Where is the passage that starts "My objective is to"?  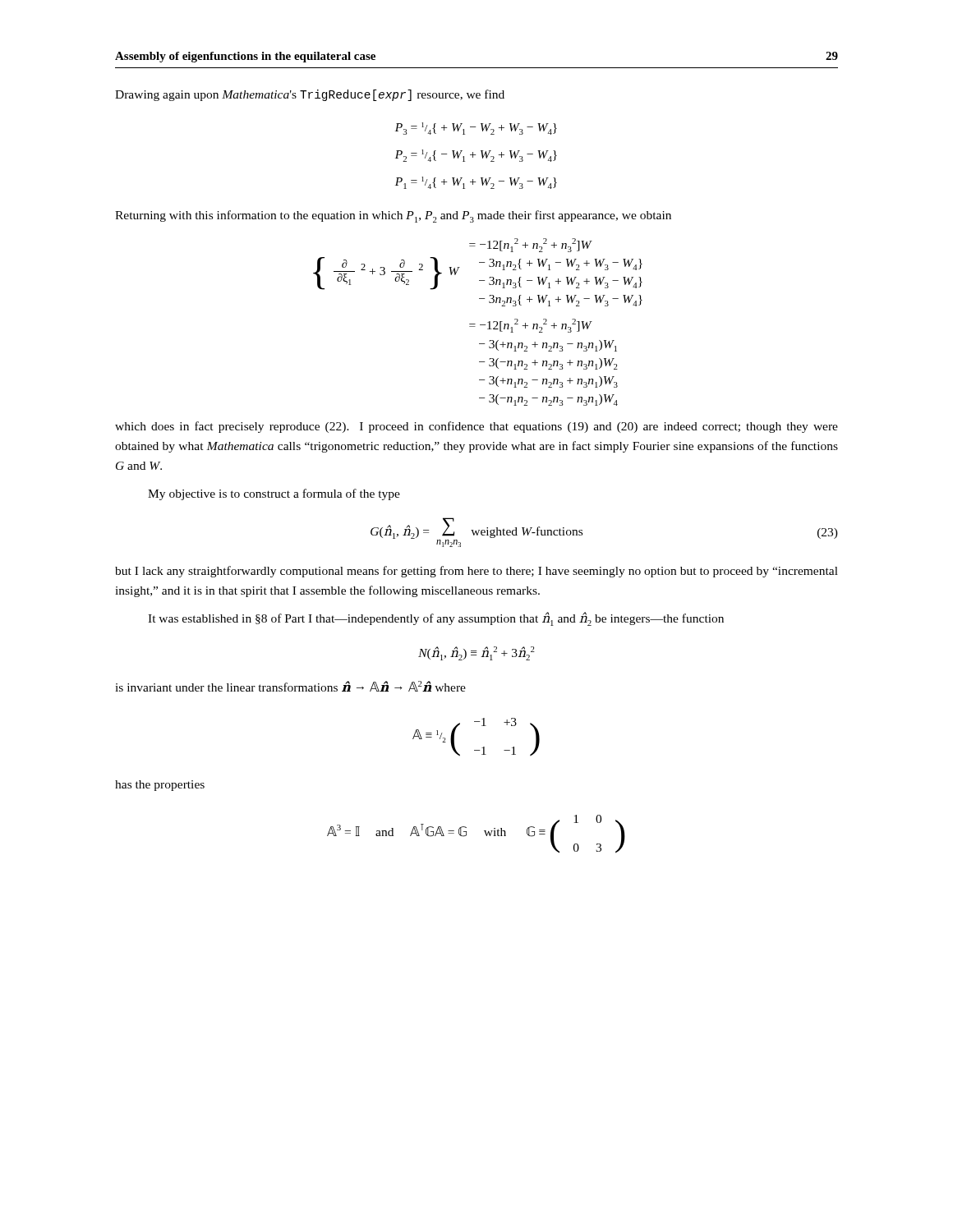(274, 493)
